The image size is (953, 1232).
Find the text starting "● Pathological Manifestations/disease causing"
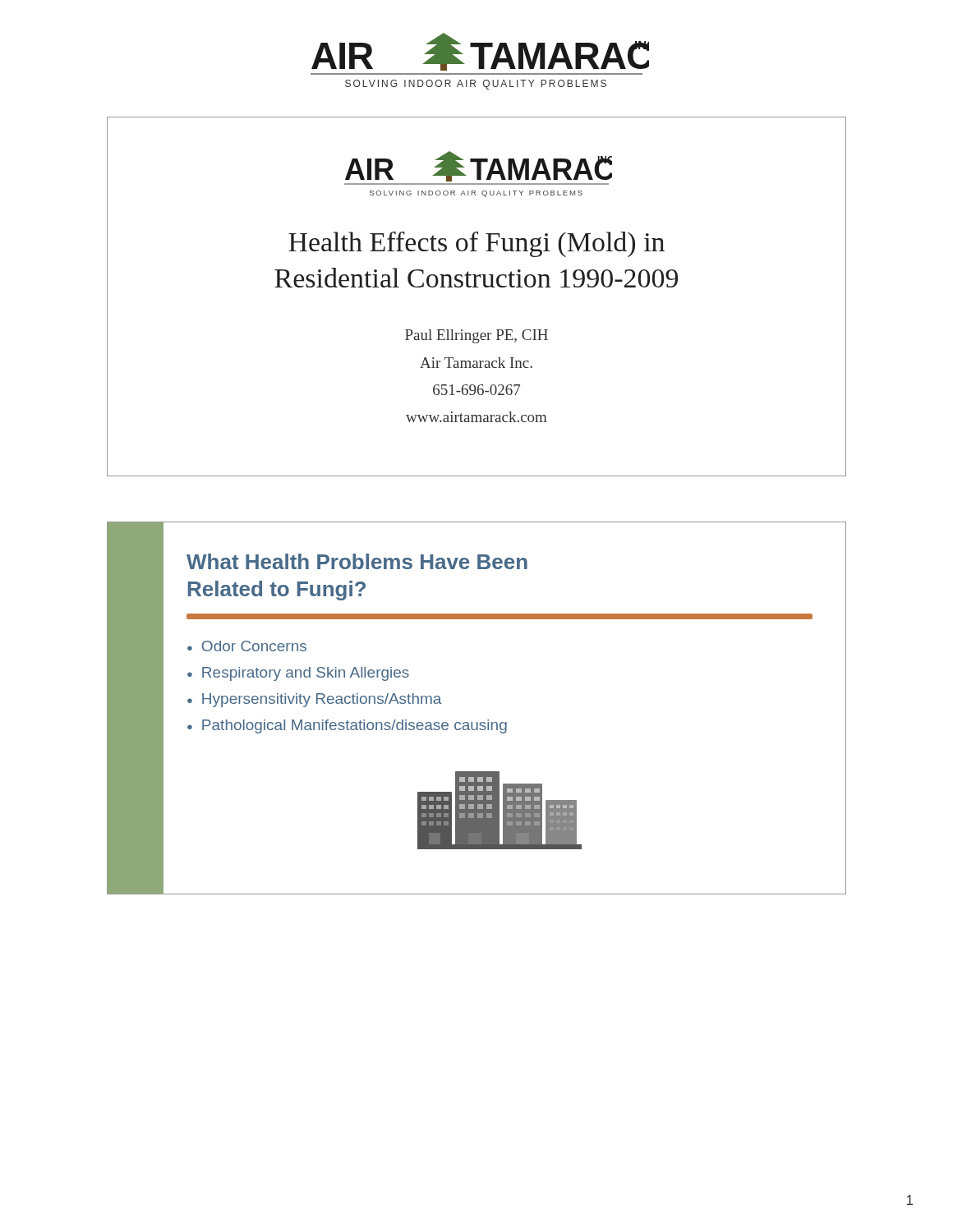click(347, 726)
